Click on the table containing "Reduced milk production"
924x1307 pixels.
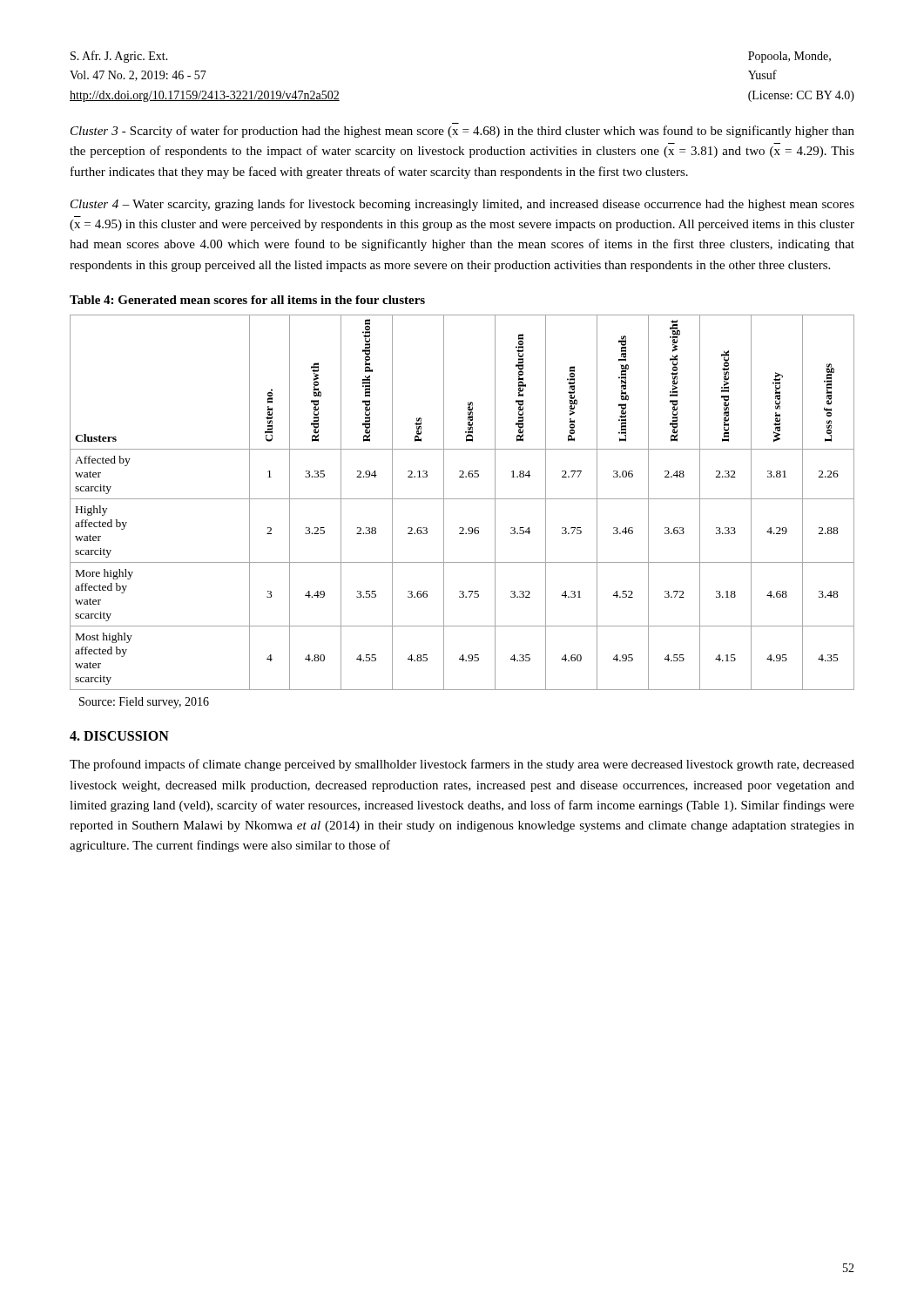[x=462, y=502]
